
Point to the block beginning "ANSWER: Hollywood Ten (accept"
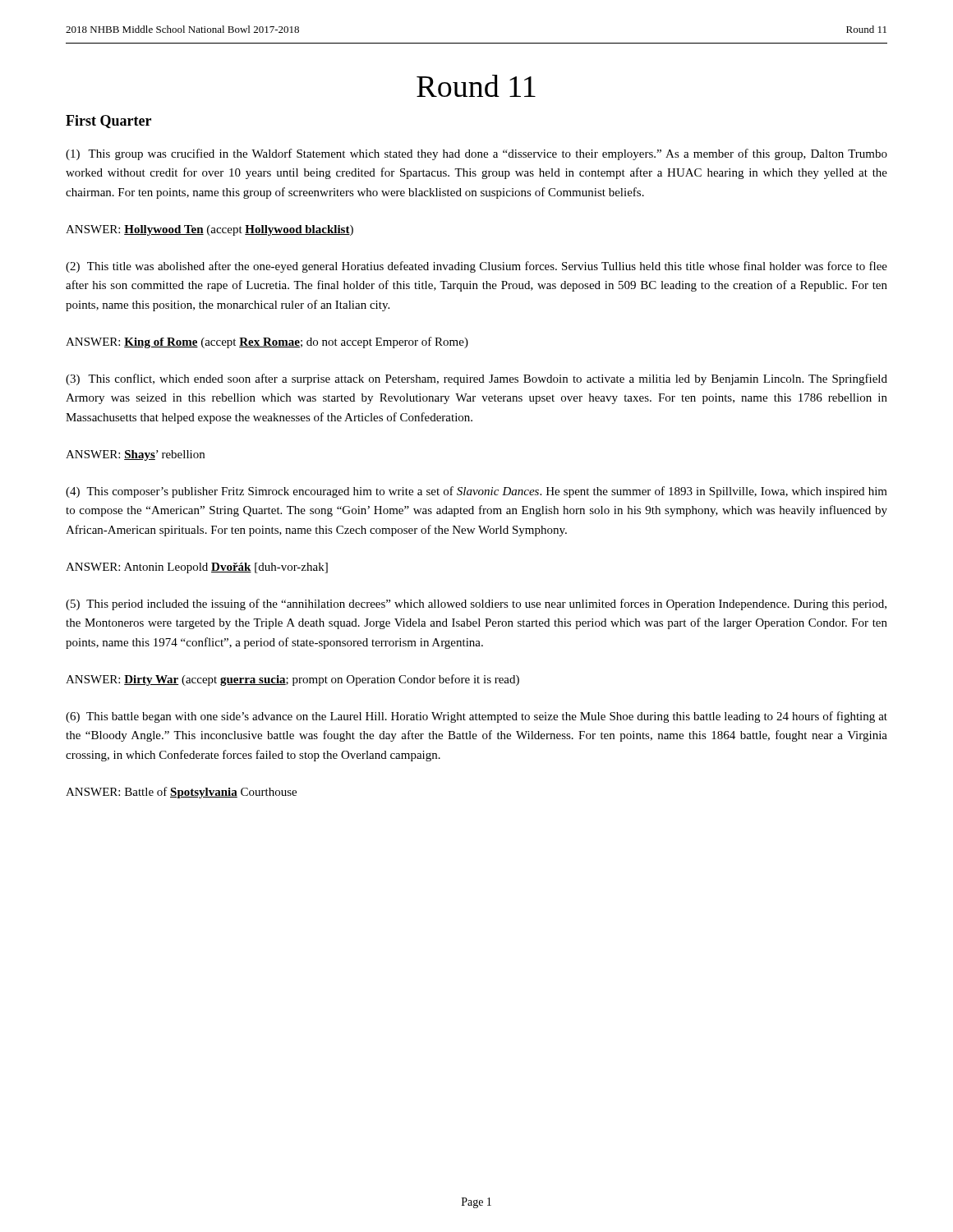[x=210, y=229]
